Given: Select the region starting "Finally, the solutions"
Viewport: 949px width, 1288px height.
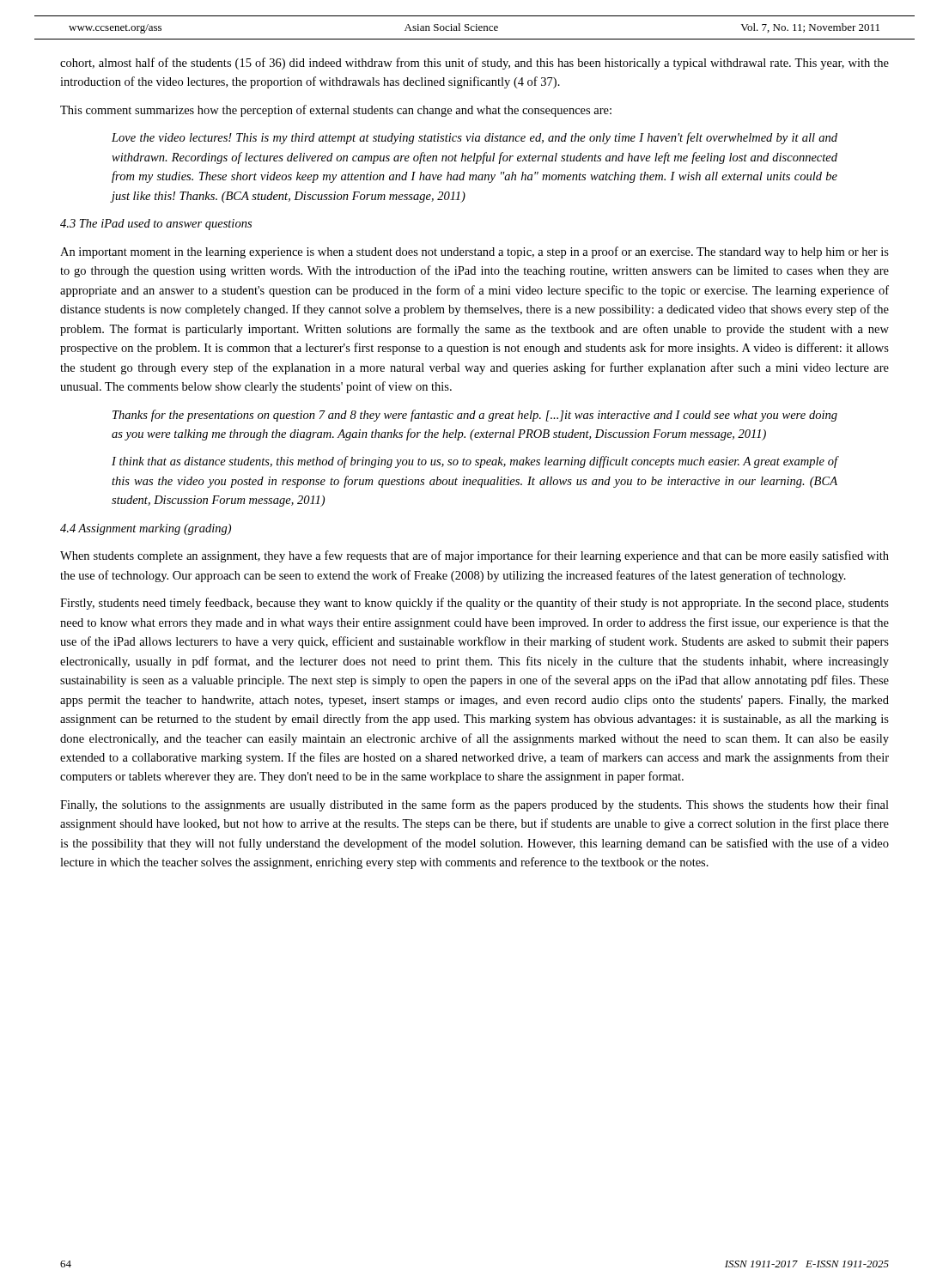Looking at the screenshot, I should pos(474,834).
